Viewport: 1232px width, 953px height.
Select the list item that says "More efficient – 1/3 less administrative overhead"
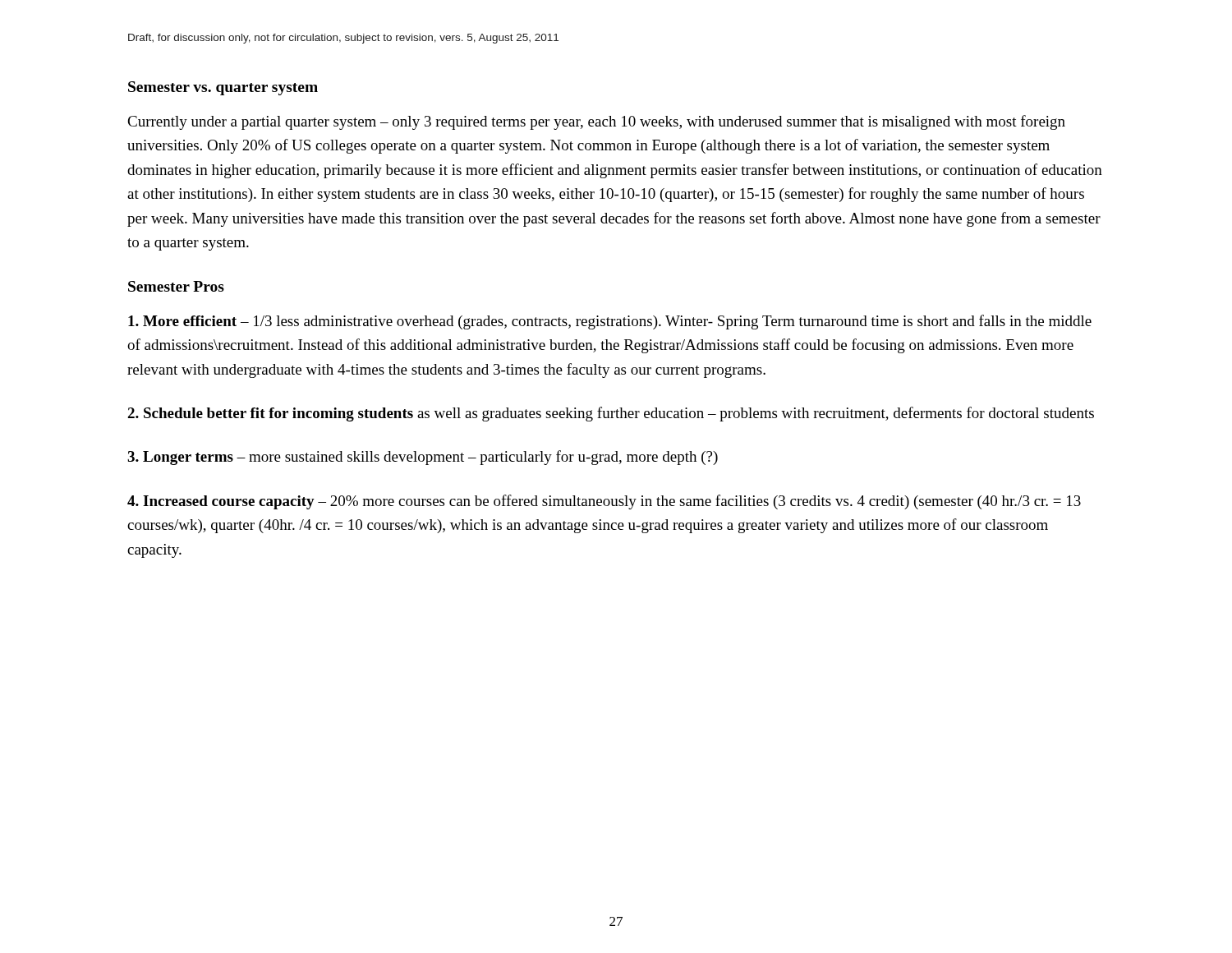[609, 345]
